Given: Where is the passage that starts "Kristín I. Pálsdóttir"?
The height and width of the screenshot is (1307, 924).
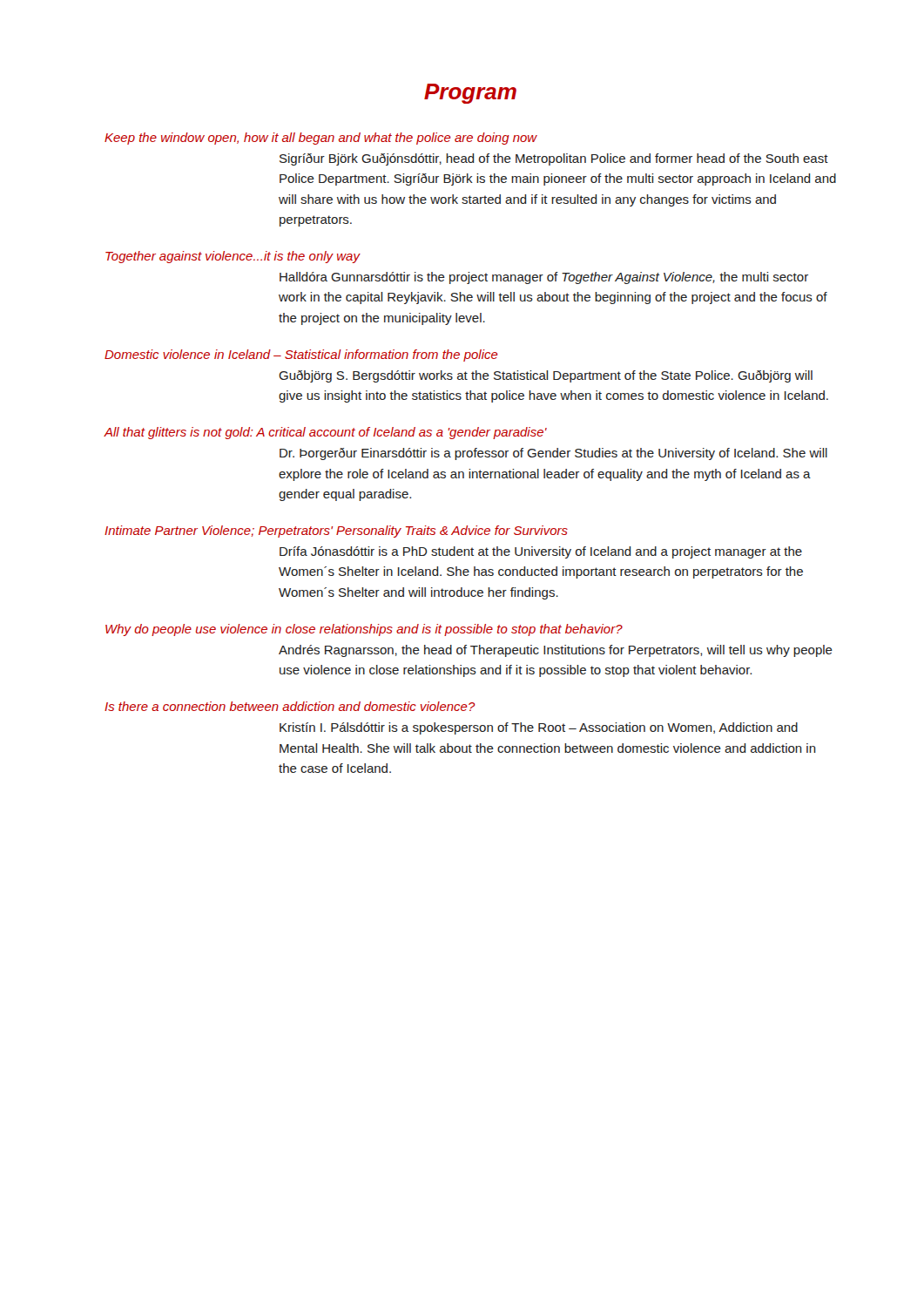Looking at the screenshot, I should tap(547, 748).
